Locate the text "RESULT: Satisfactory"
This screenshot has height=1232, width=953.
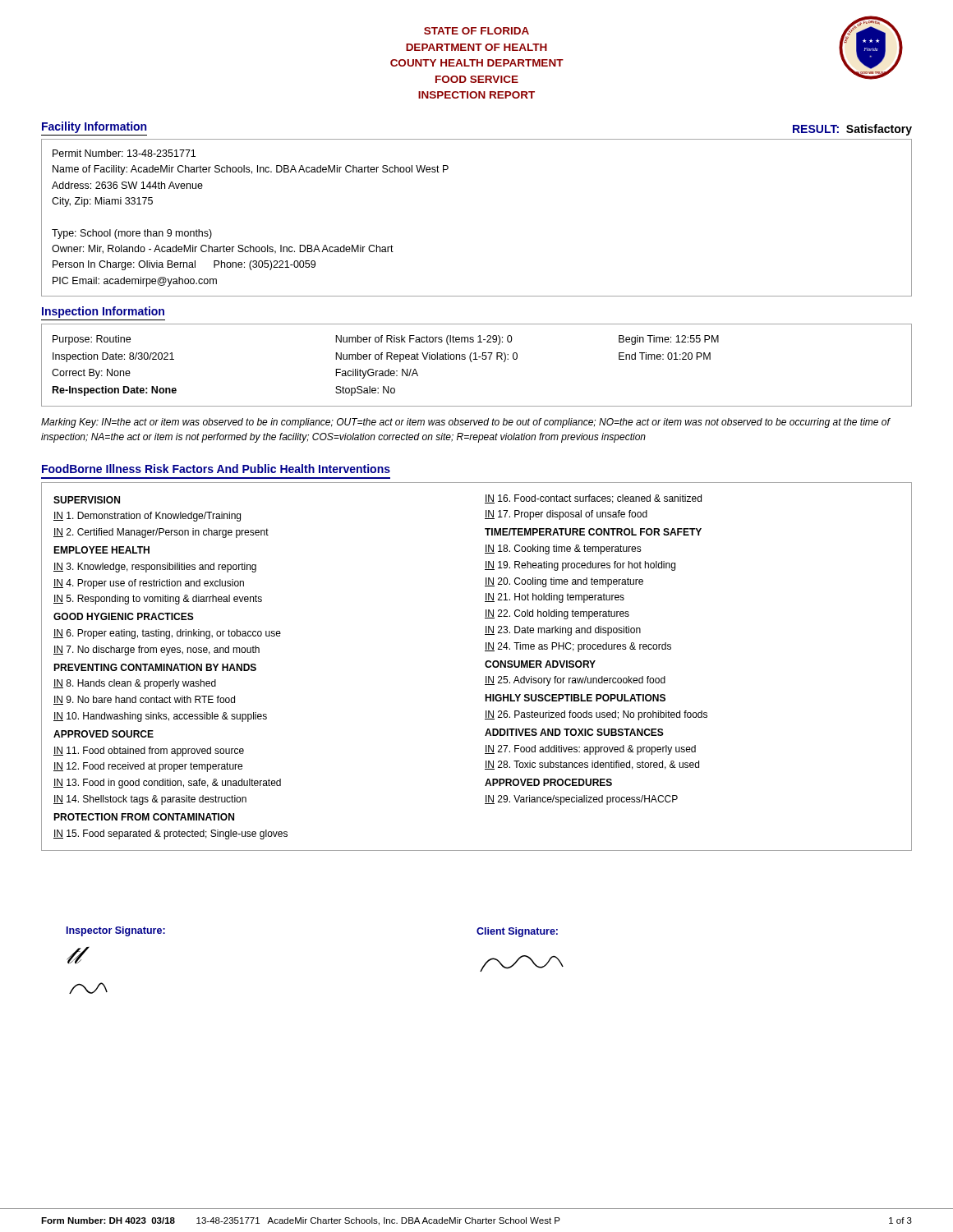[852, 129]
